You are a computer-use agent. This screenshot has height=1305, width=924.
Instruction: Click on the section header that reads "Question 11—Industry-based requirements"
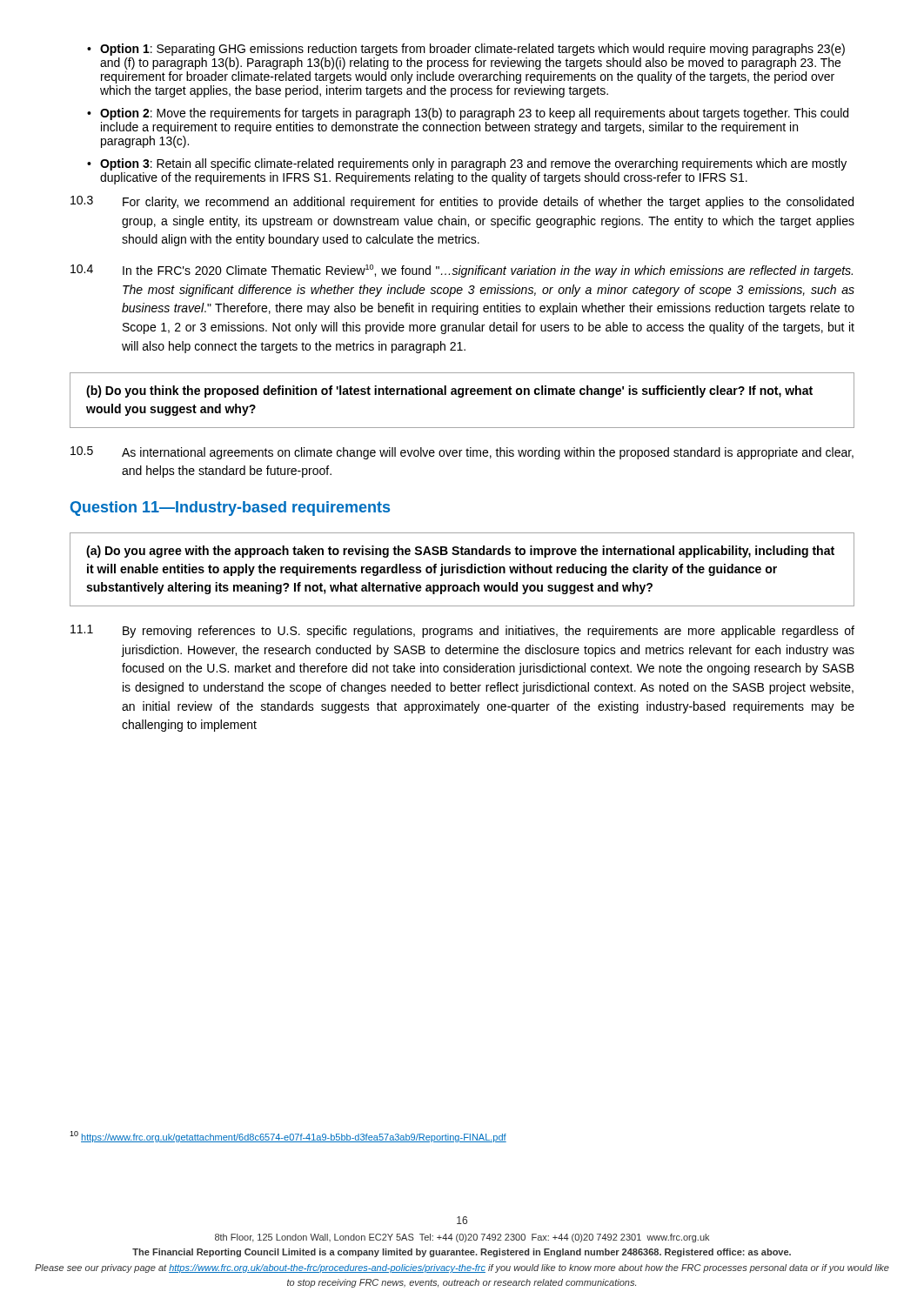[230, 507]
